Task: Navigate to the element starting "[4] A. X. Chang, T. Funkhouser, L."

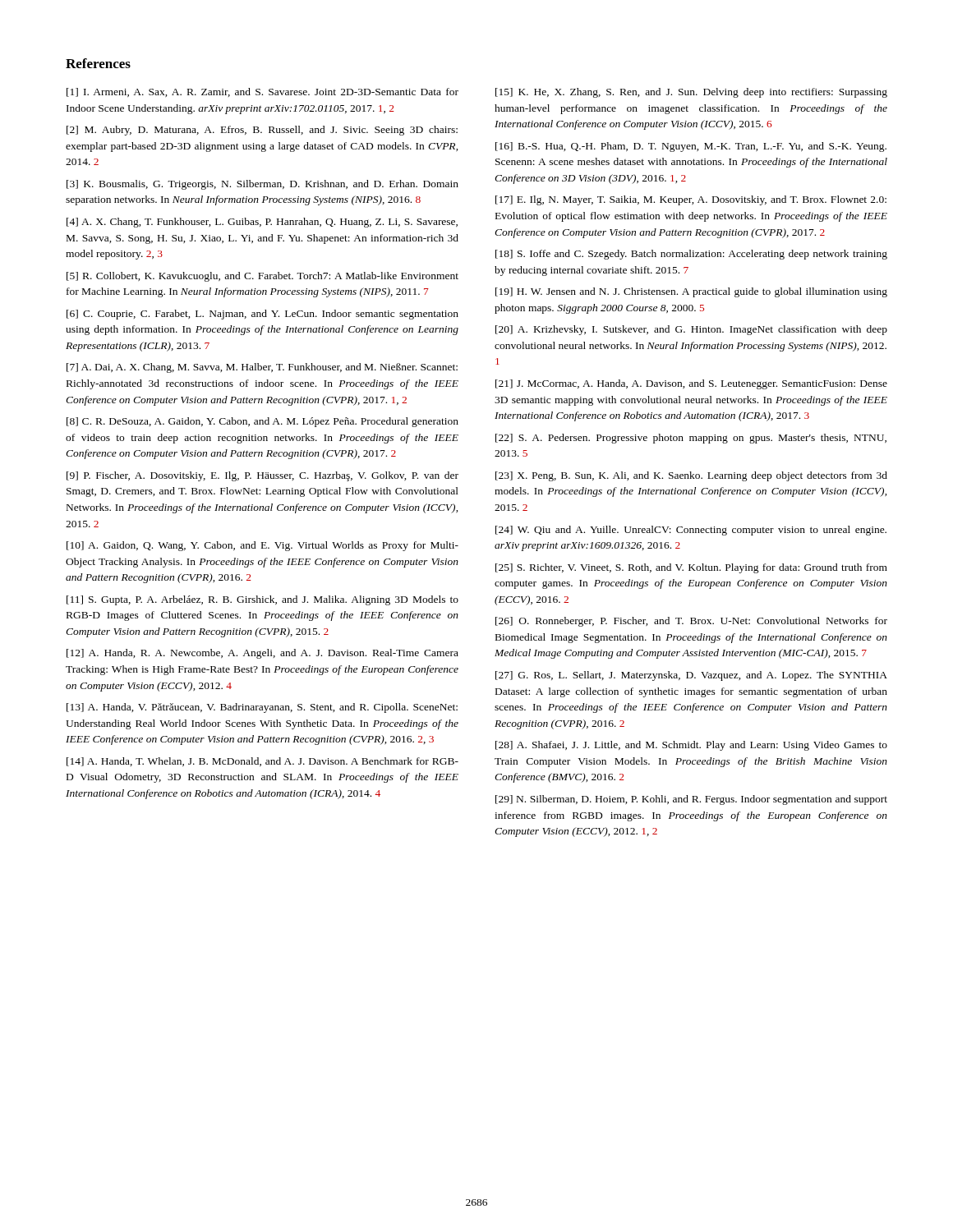Action: coord(262,237)
